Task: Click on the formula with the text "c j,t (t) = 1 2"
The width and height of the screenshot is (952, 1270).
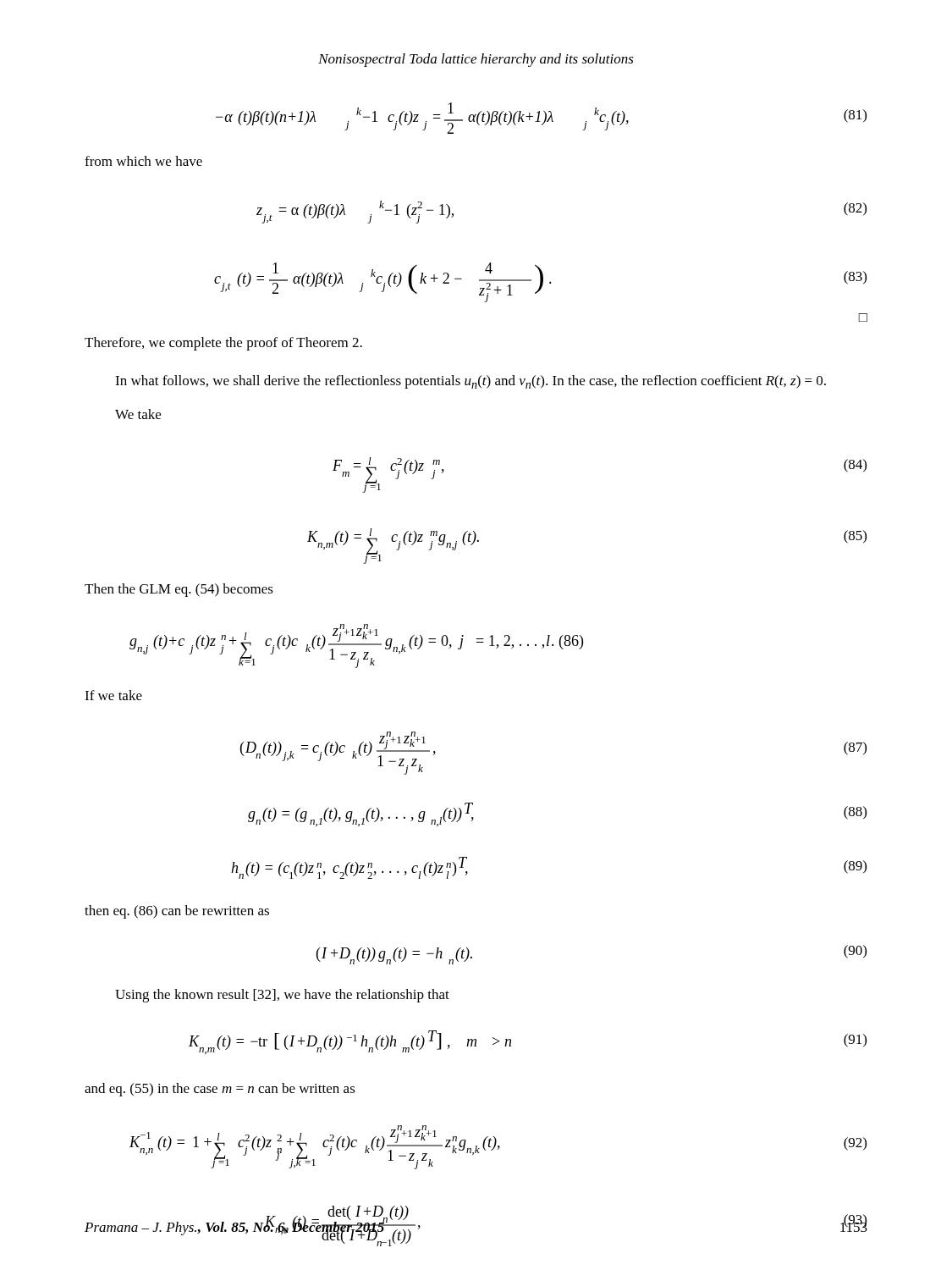Action: [540, 277]
